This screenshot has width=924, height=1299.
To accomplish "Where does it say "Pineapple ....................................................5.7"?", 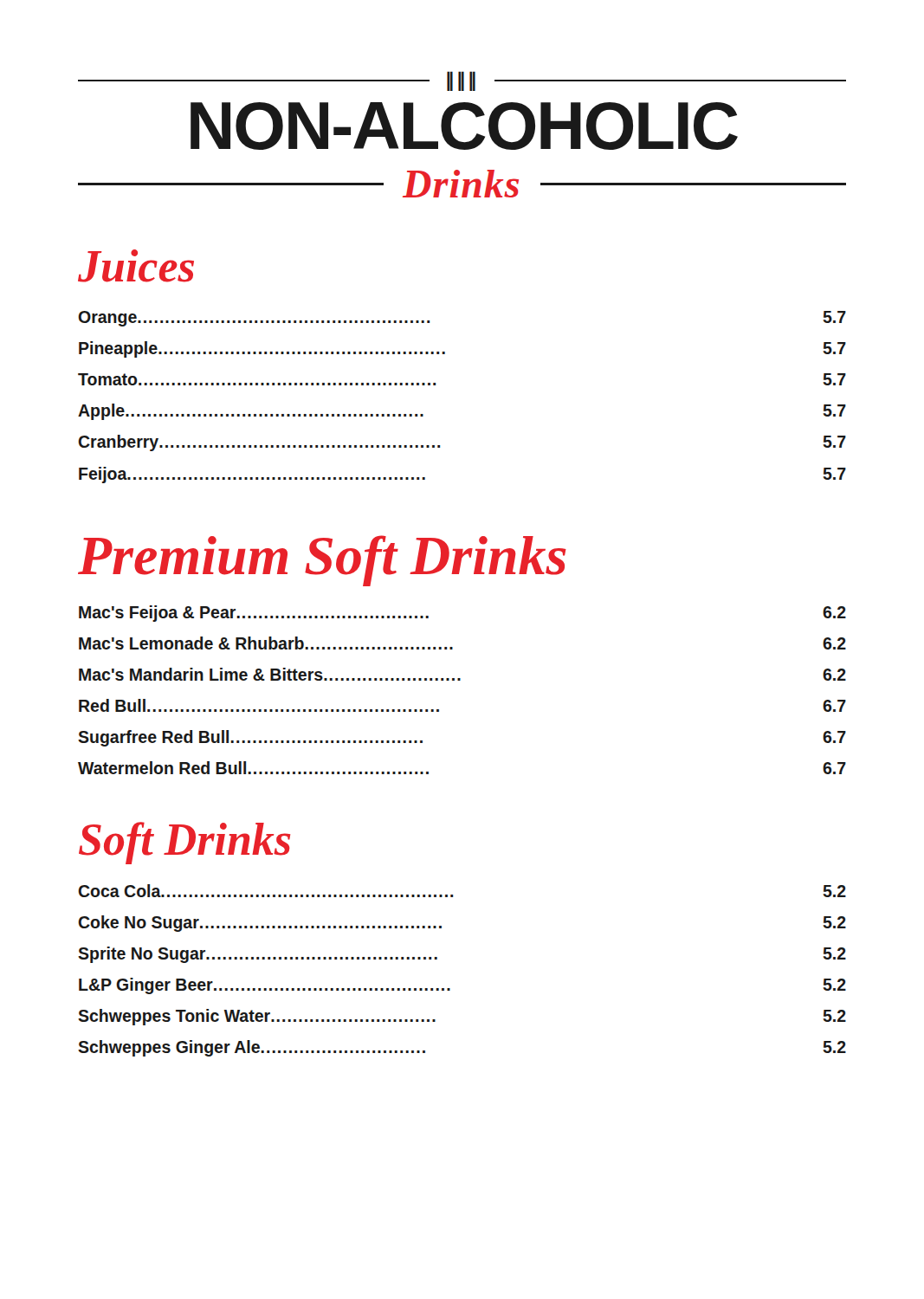I will [x=124, y=349].
